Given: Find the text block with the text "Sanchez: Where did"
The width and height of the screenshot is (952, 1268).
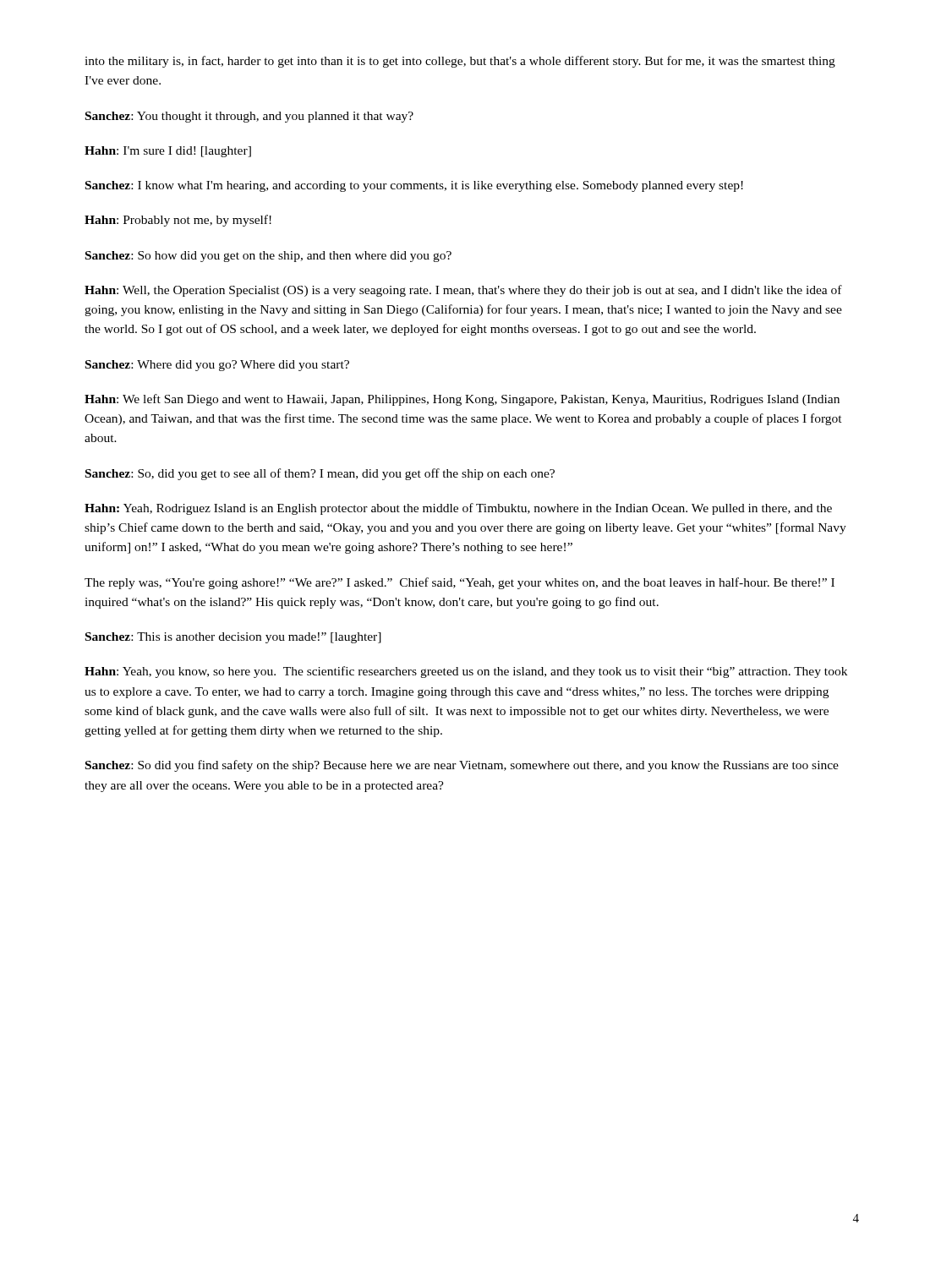Looking at the screenshot, I should click(x=217, y=363).
